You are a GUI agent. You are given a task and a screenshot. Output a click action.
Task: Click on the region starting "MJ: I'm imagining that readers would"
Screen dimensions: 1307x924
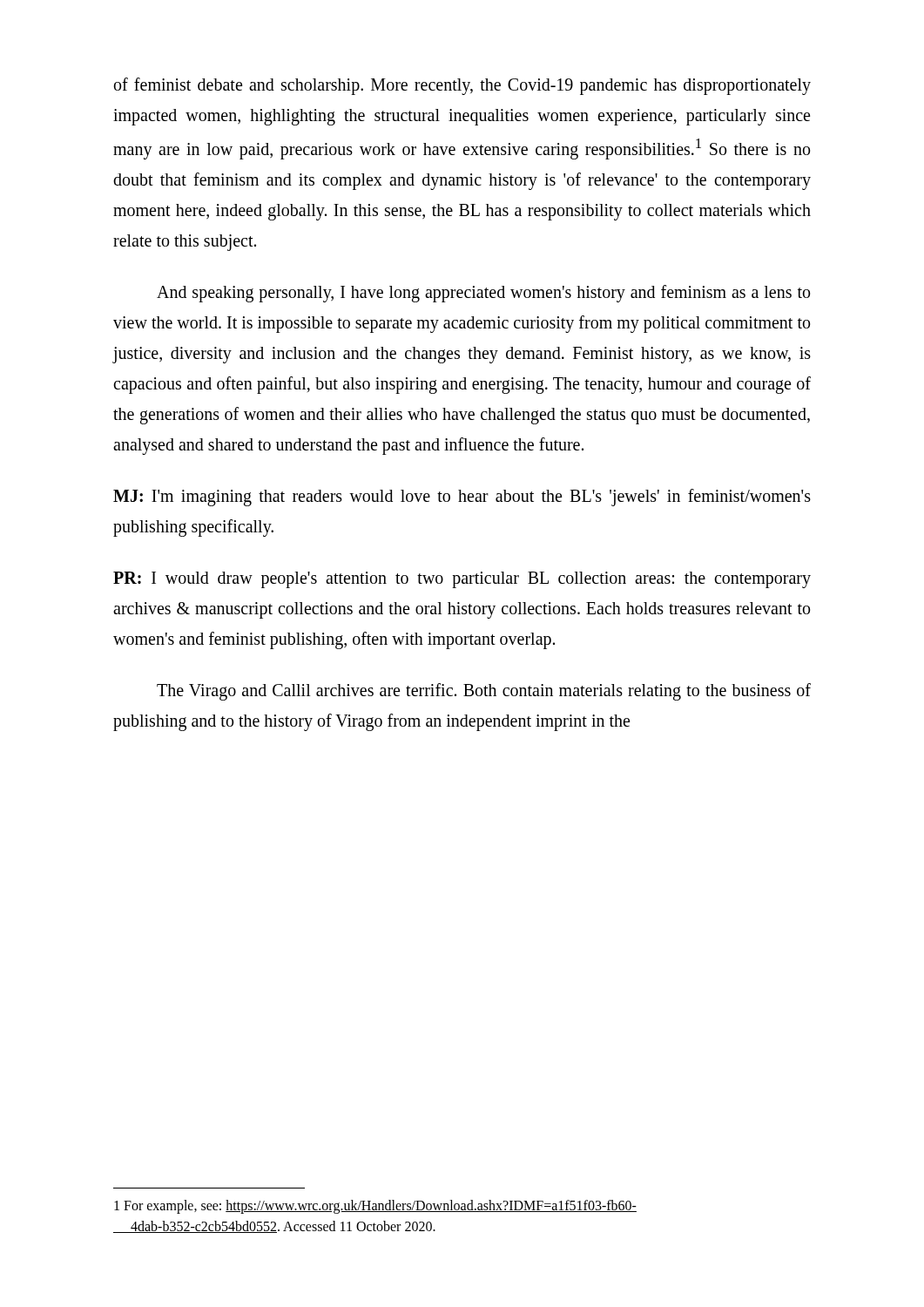tap(462, 511)
